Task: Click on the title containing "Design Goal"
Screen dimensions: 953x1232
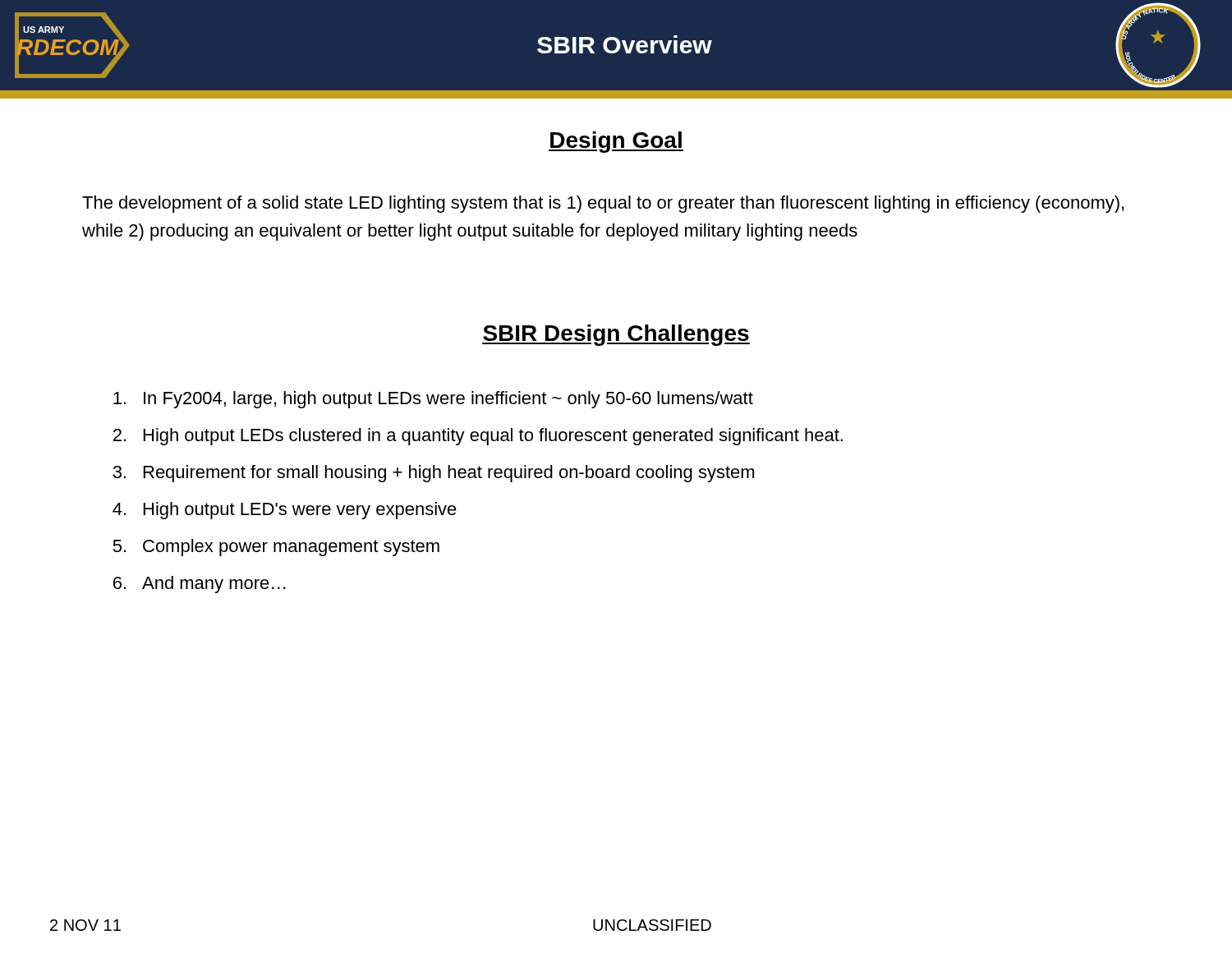Action: pos(616,140)
